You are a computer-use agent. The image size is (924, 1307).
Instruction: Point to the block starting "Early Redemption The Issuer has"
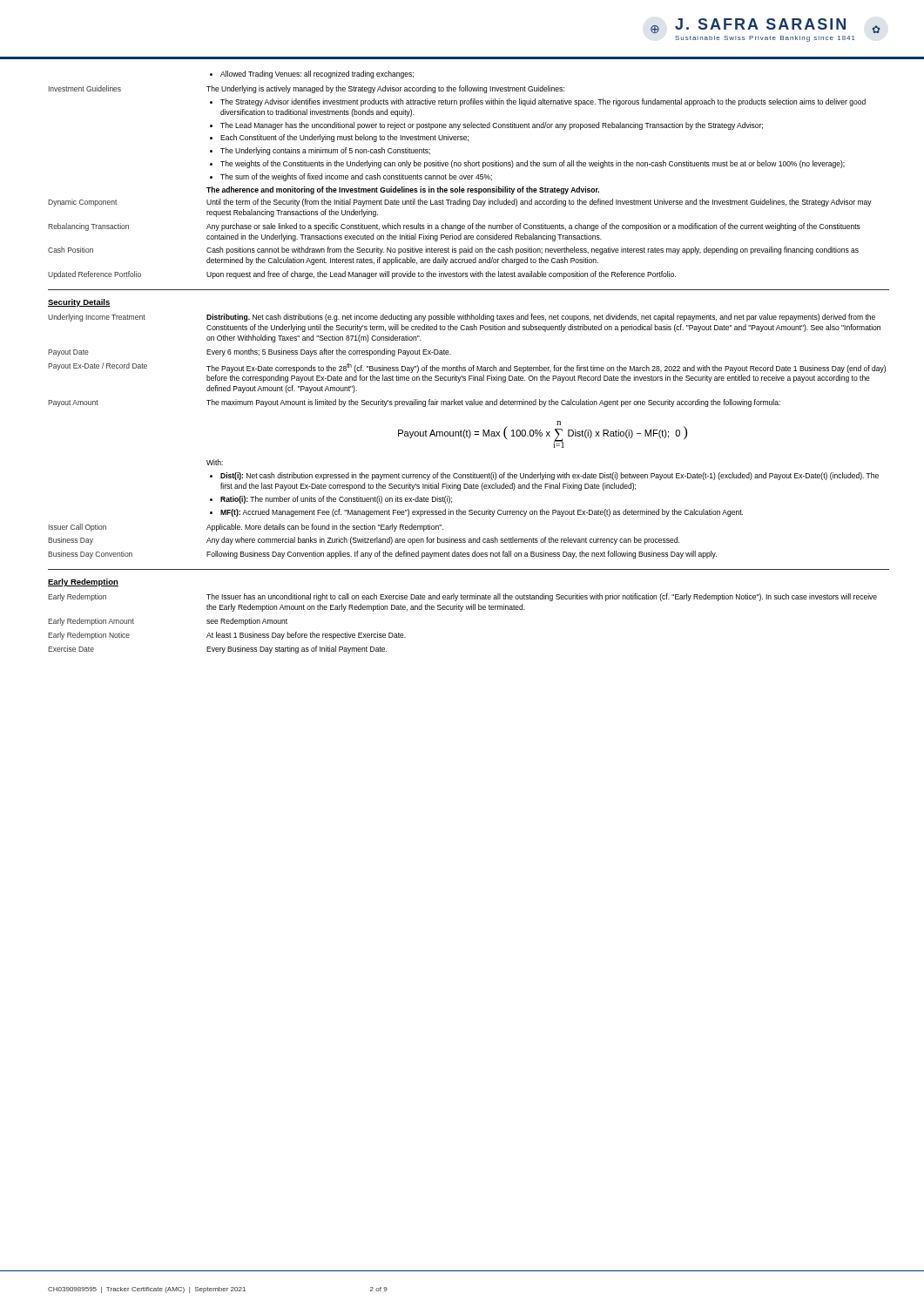(x=469, y=603)
